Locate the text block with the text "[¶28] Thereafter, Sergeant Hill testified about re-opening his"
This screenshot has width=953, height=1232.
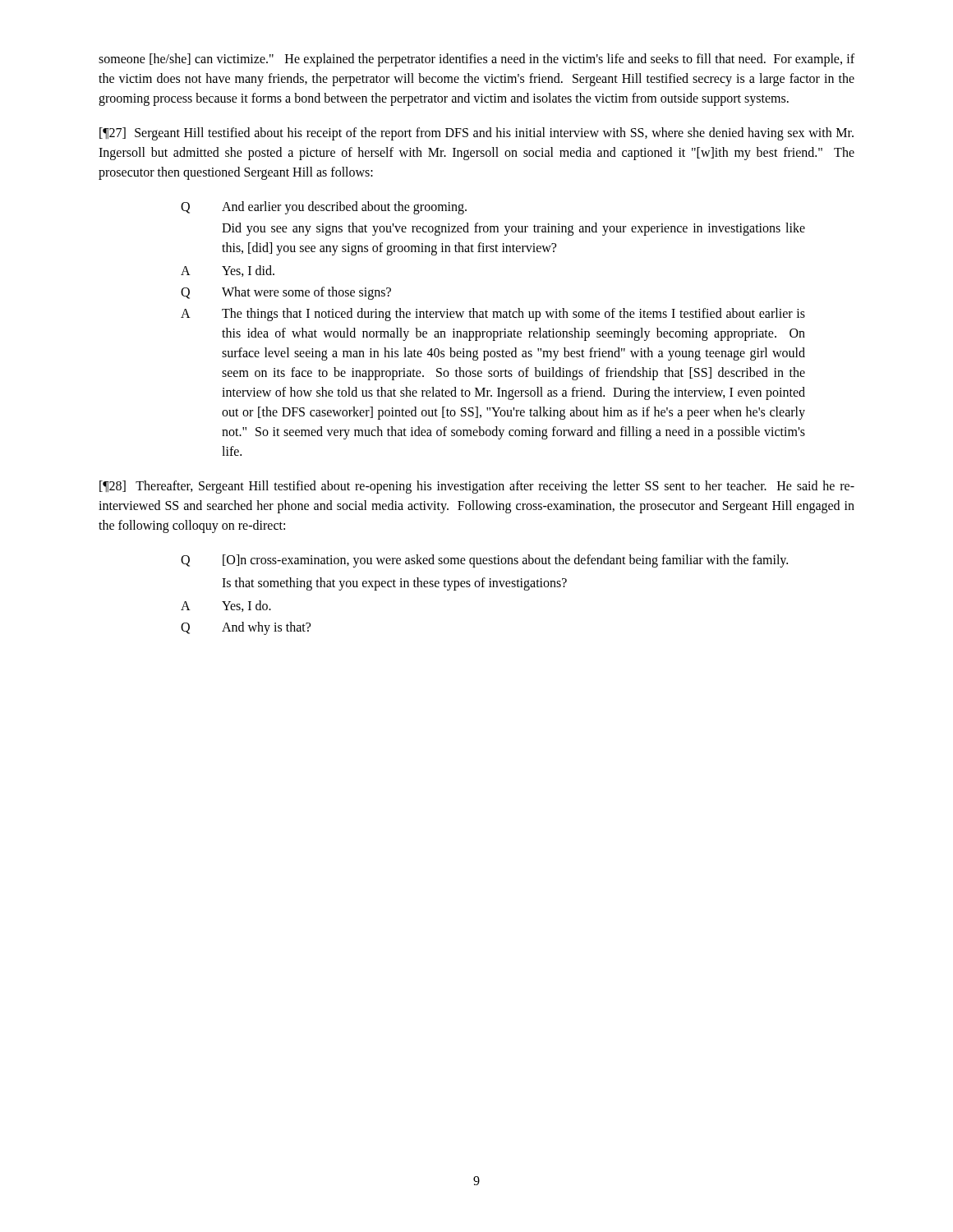click(476, 506)
